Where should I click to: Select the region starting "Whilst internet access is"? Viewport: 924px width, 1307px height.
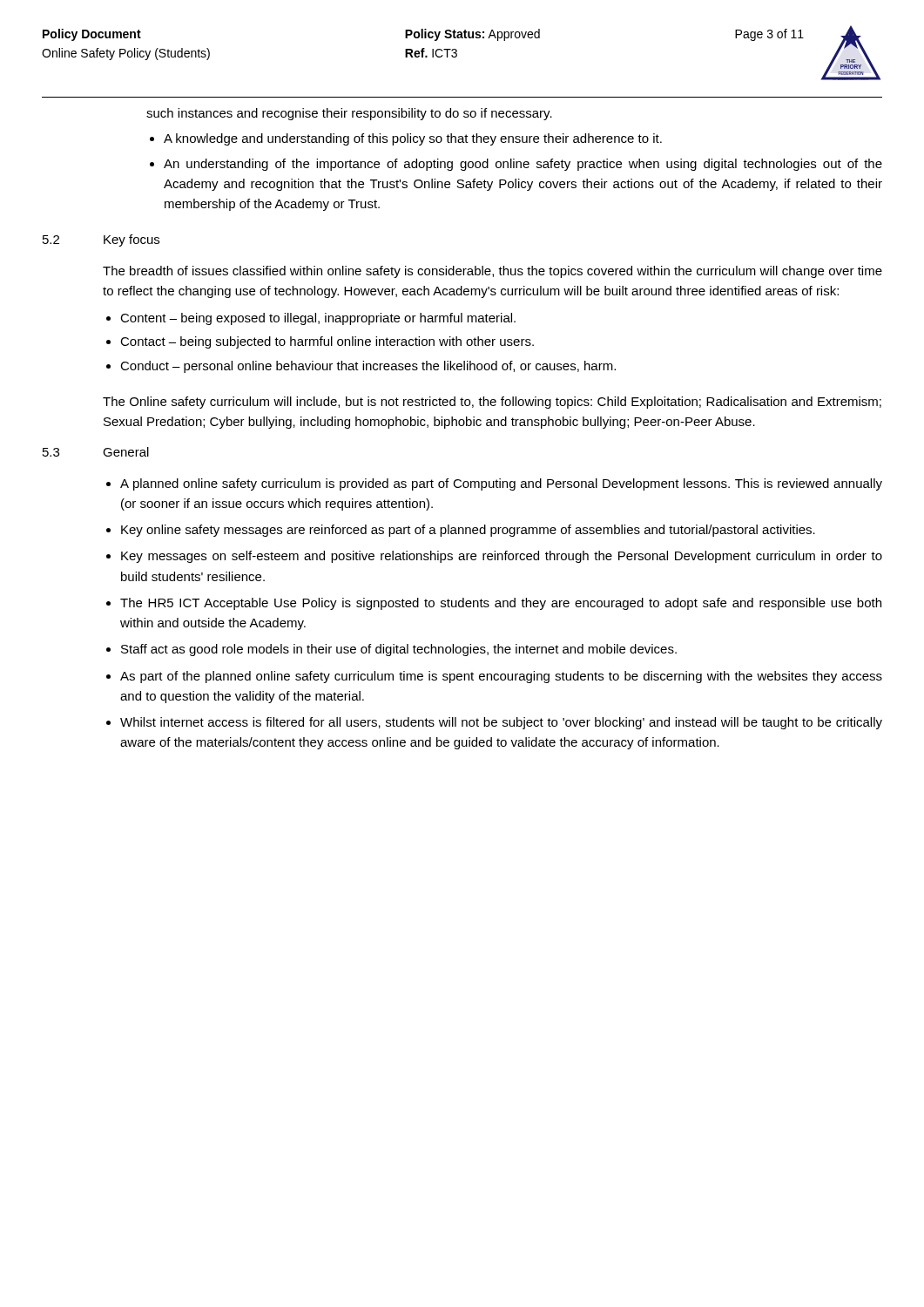coord(501,732)
